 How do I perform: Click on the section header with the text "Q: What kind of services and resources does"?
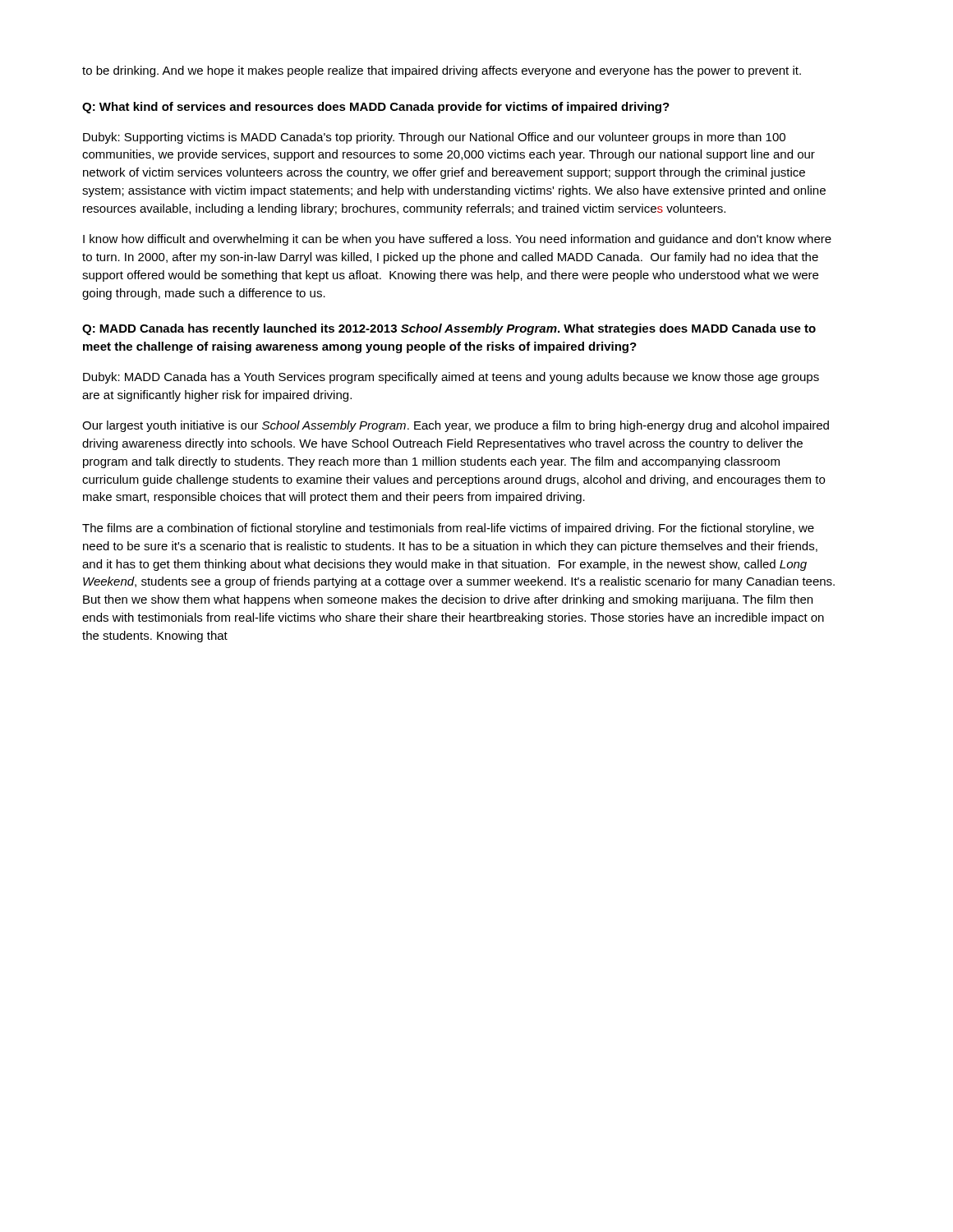click(460, 107)
